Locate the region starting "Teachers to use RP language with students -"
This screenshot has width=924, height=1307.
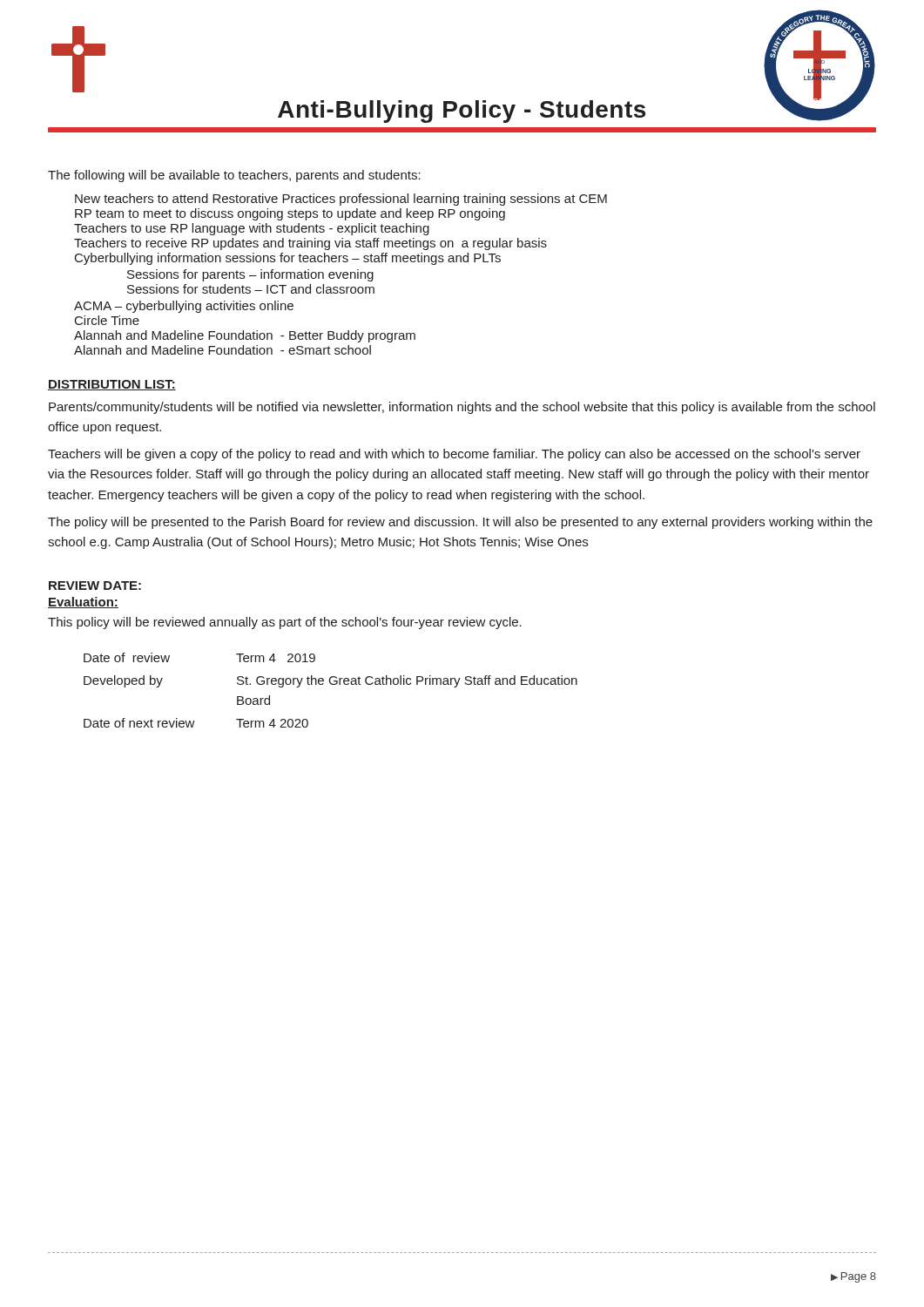point(475,227)
